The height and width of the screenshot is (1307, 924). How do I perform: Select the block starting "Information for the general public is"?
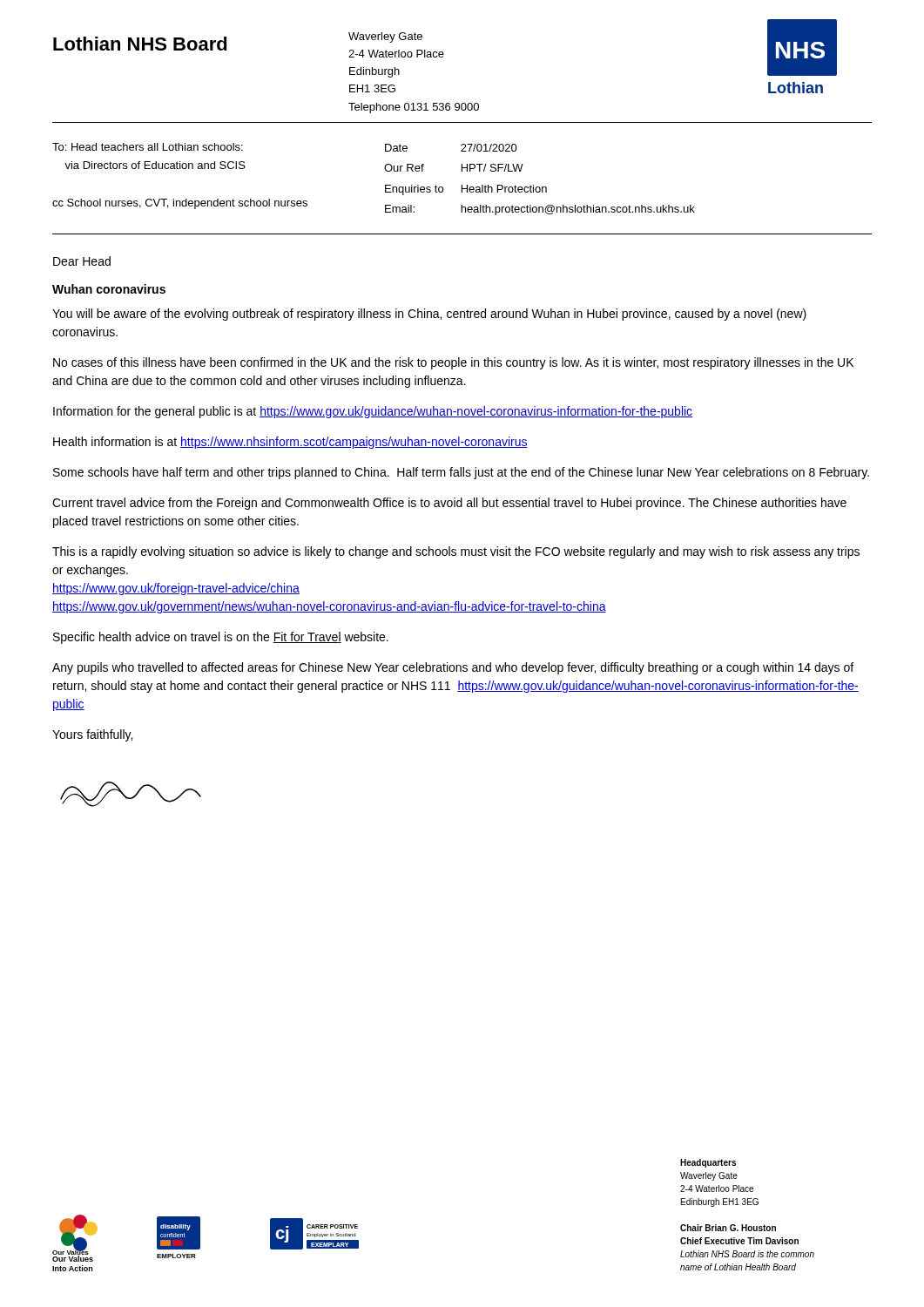pyautogui.click(x=372, y=411)
